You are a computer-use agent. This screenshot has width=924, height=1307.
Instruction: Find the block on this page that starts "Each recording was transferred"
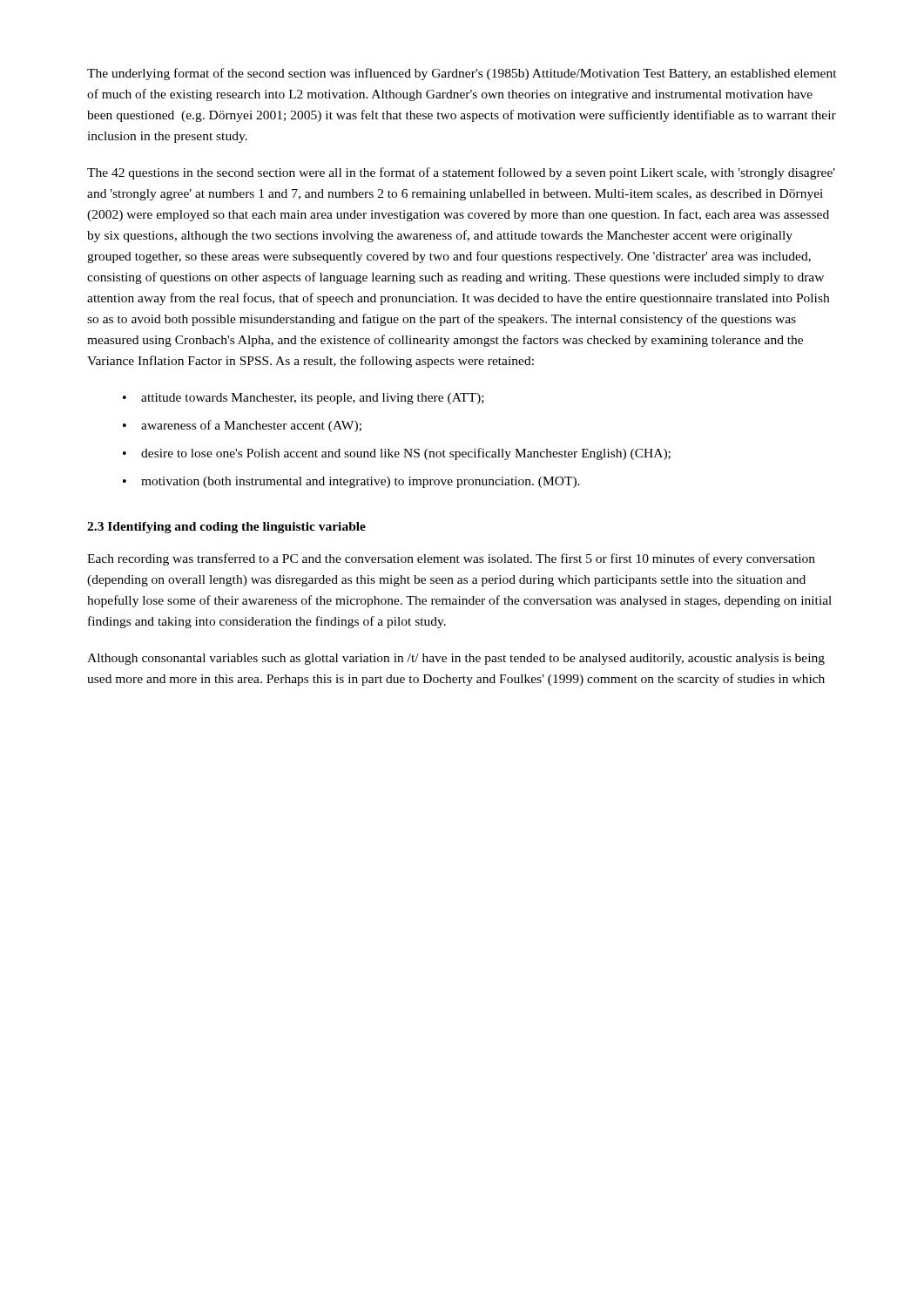[x=460, y=590]
